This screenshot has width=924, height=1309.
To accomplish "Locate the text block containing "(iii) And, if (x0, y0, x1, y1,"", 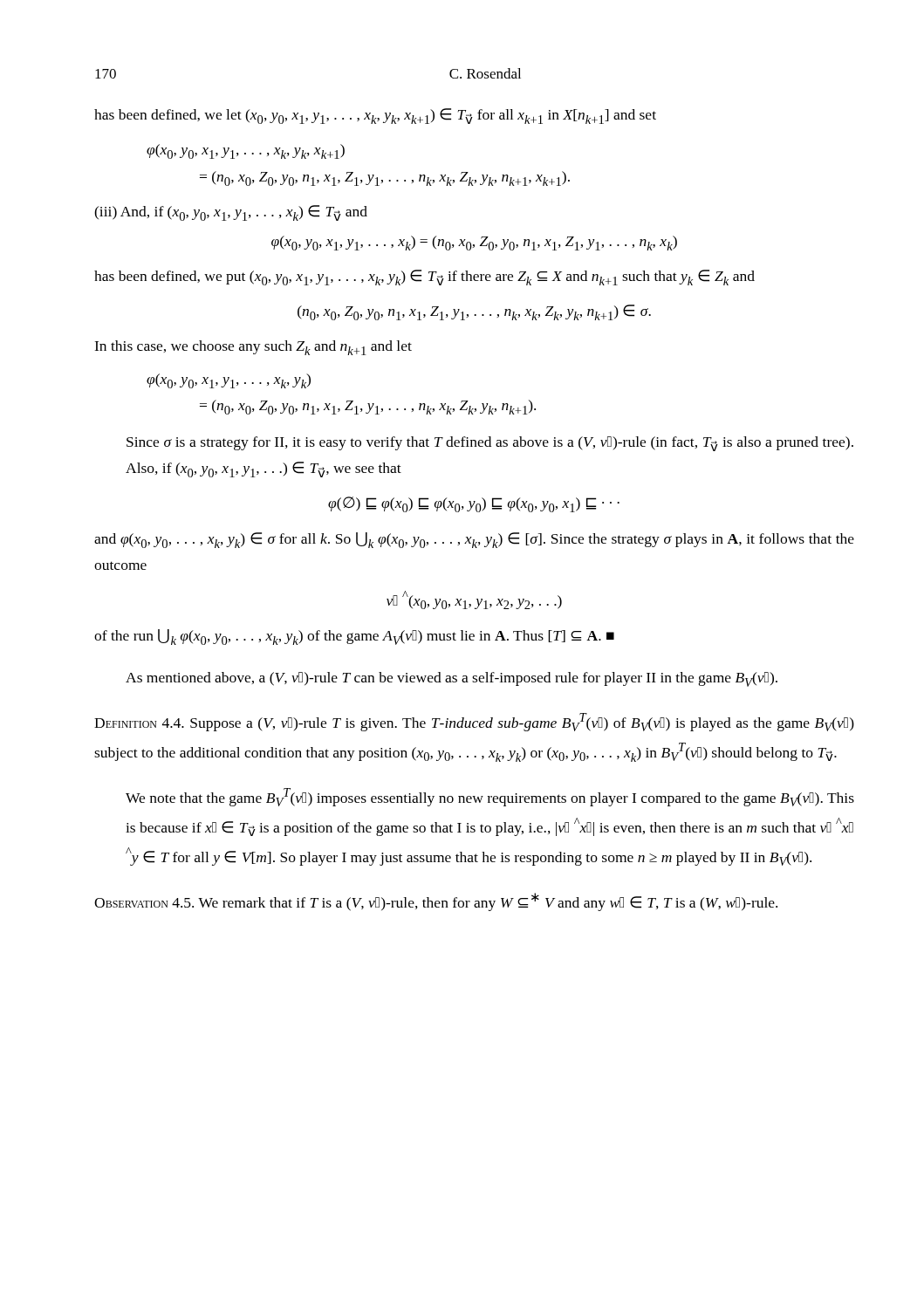I will 231,212.
